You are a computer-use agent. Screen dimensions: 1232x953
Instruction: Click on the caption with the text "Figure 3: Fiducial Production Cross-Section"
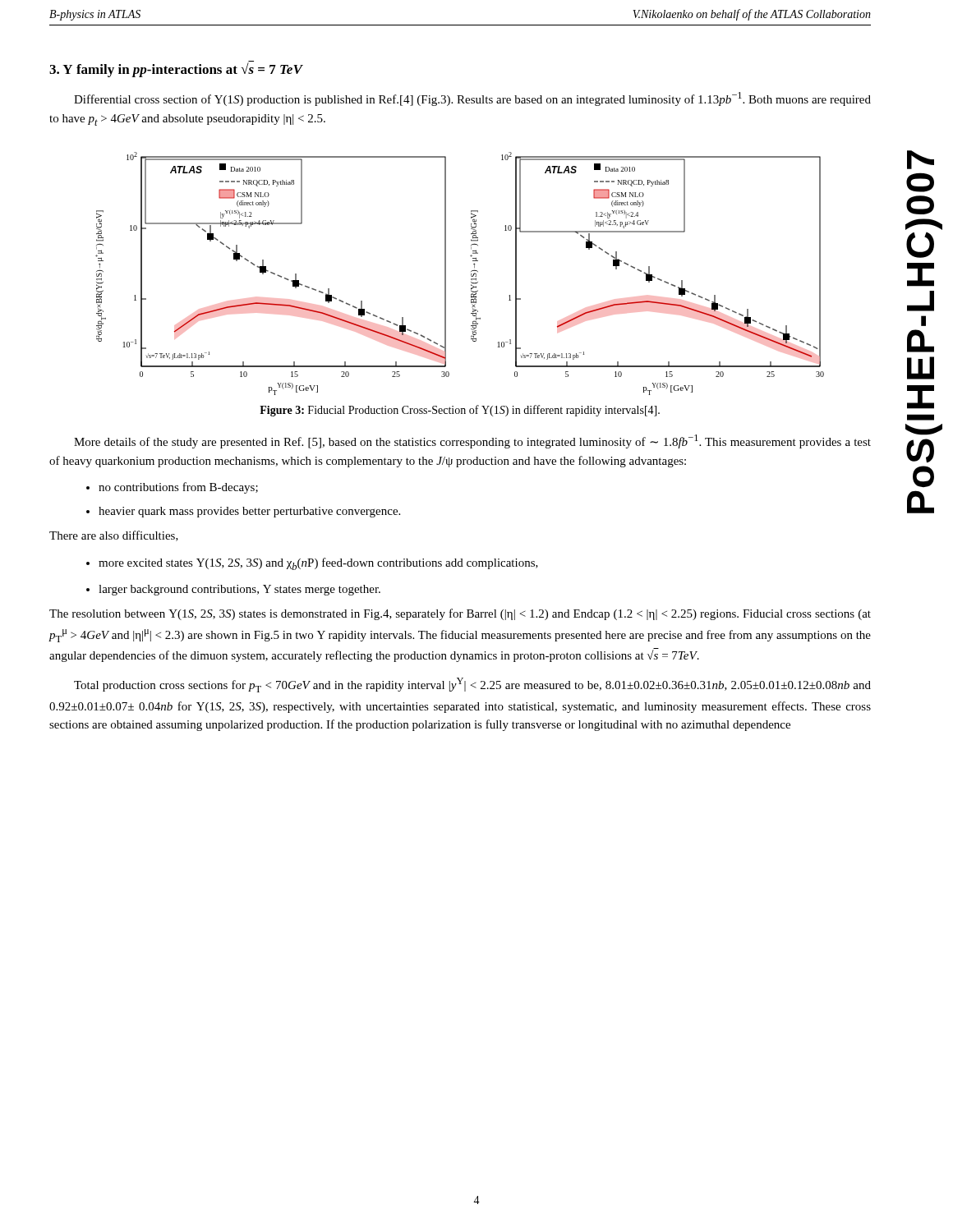(x=460, y=411)
